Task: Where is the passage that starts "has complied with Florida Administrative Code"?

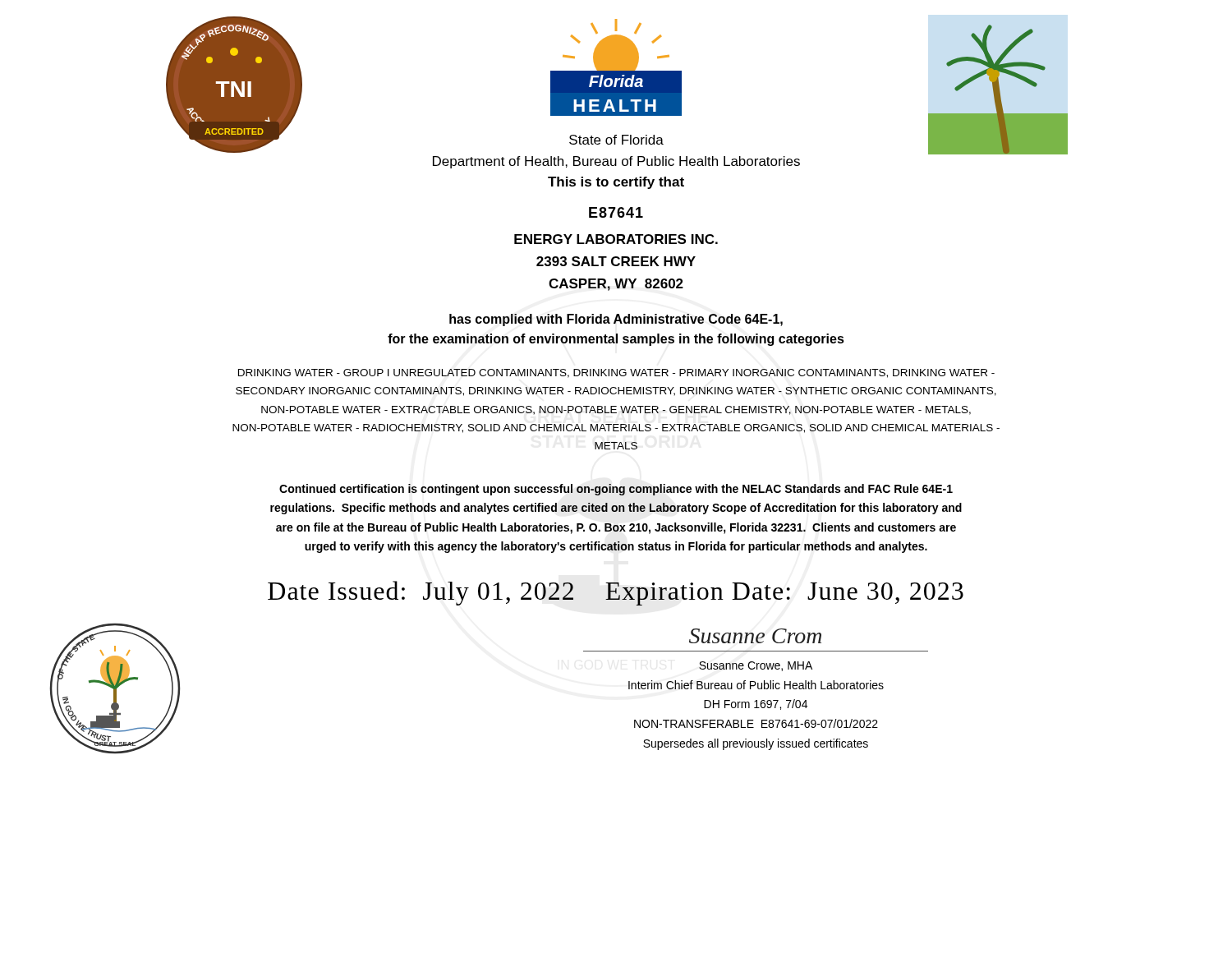Action: click(616, 329)
